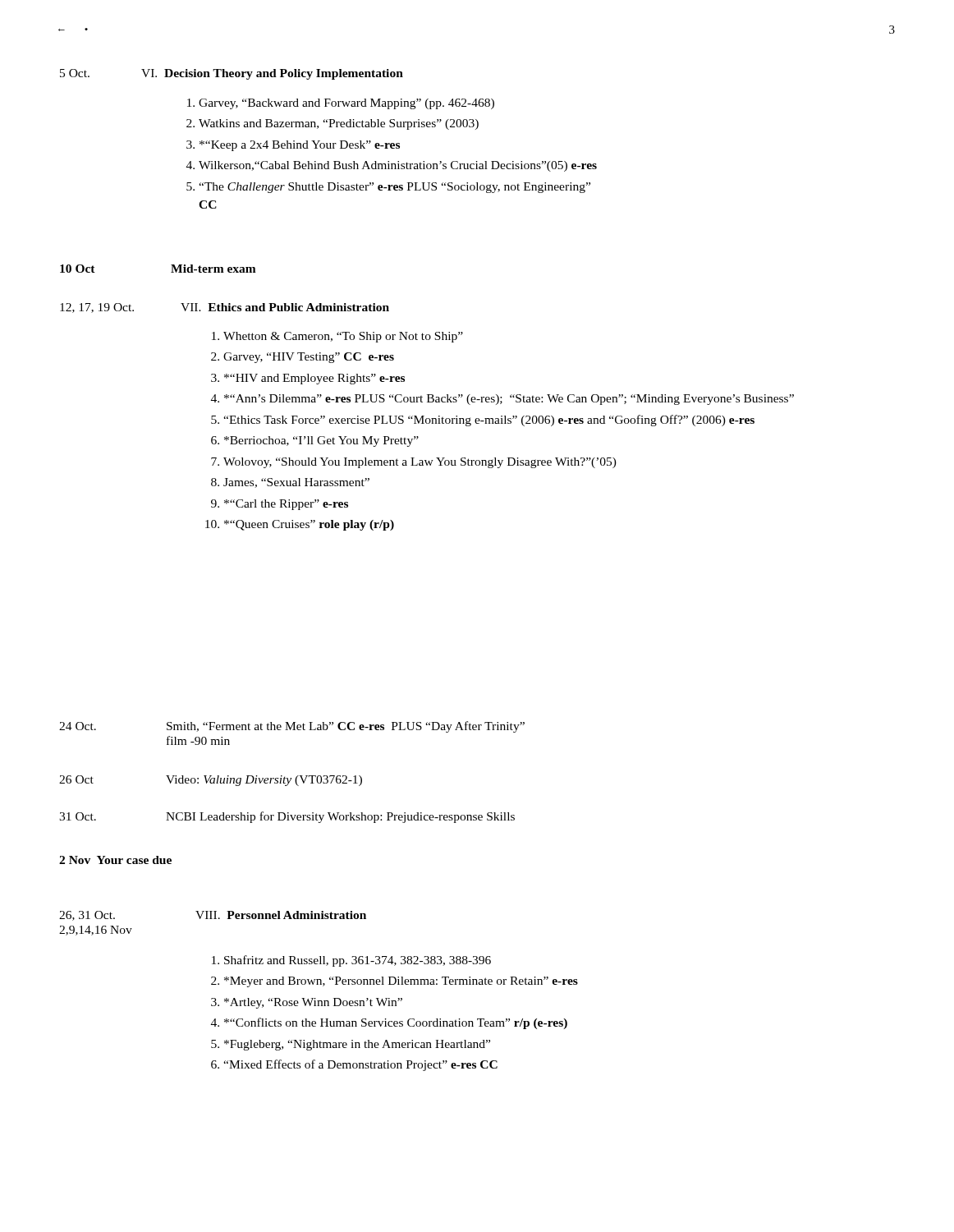Click on the text block starting "24 Oct. Smith, “Ferment at the"
Screen dimensions: 1232x954
point(477,733)
